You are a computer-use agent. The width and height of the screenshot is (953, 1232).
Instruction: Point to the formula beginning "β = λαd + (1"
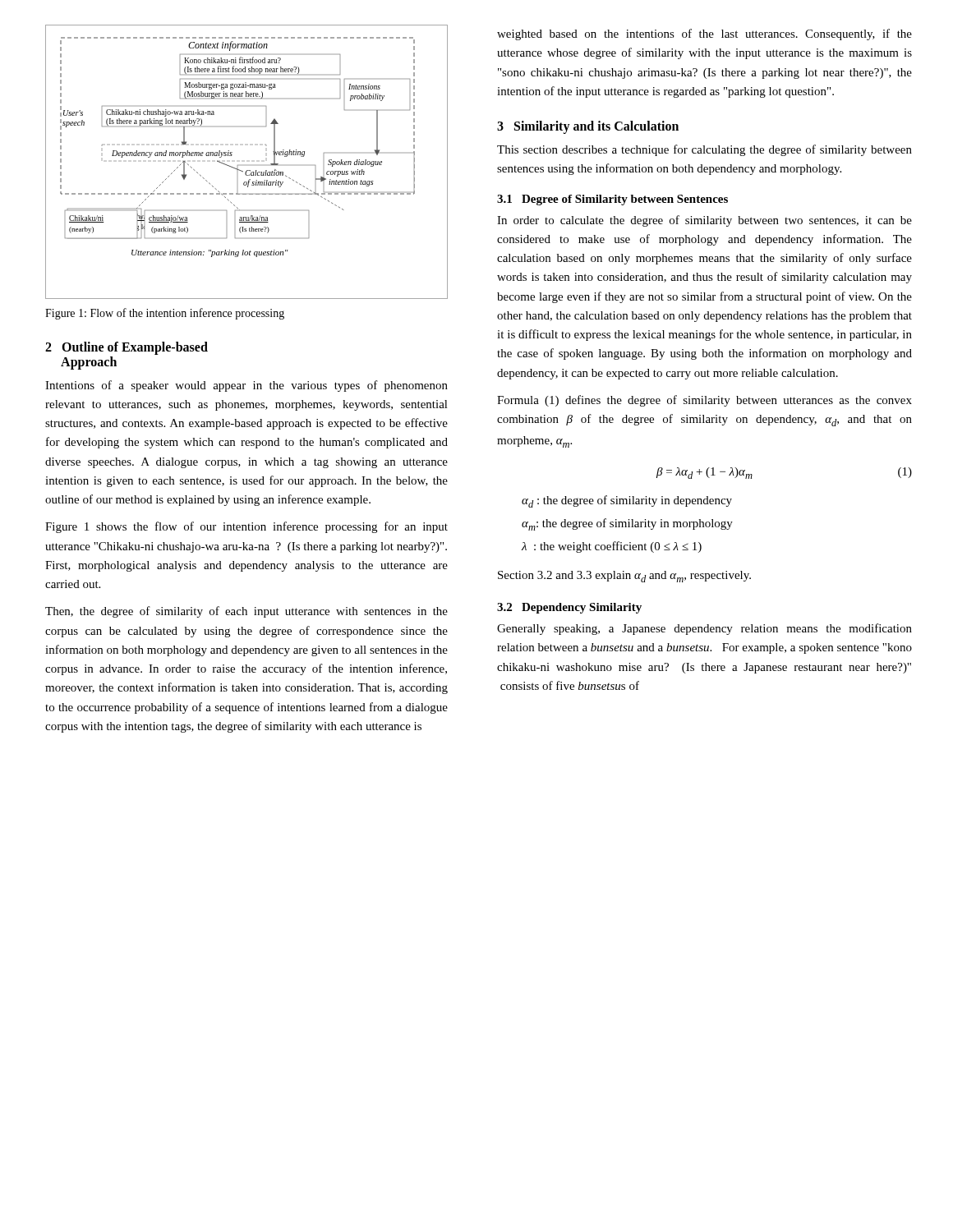(707, 473)
